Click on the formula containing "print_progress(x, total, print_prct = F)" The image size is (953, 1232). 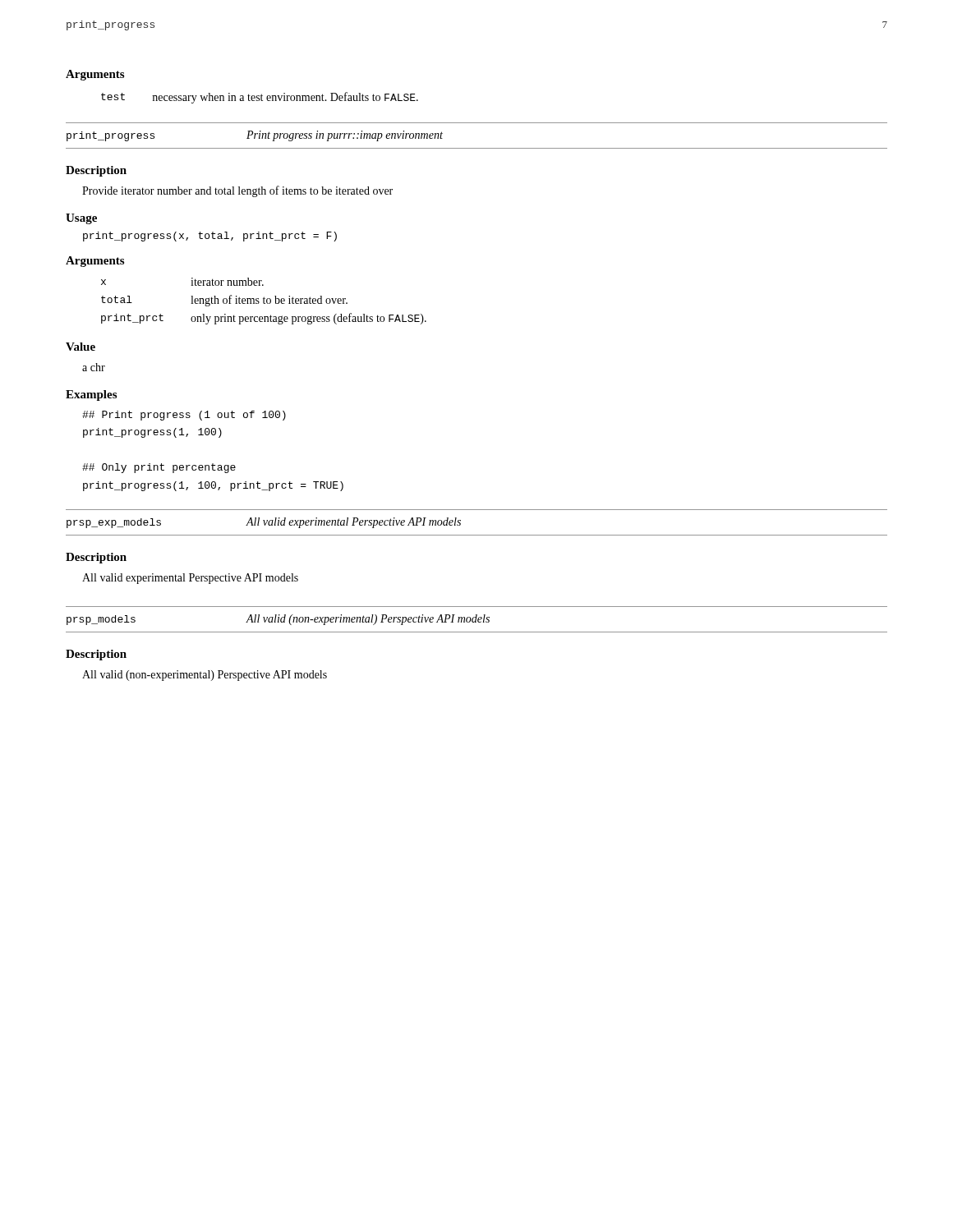coord(210,236)
